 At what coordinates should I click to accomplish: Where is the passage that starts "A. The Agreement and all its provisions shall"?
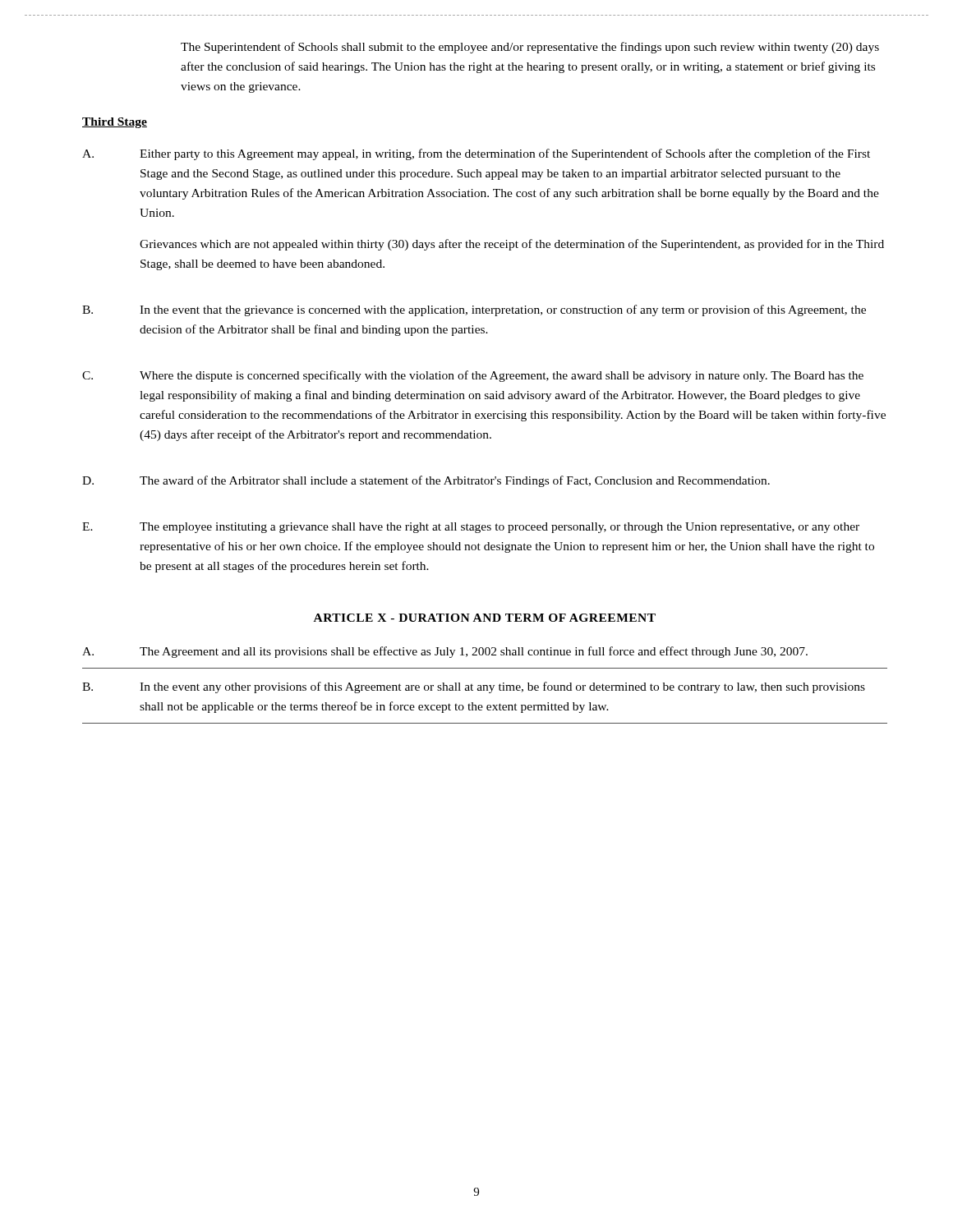485,652
